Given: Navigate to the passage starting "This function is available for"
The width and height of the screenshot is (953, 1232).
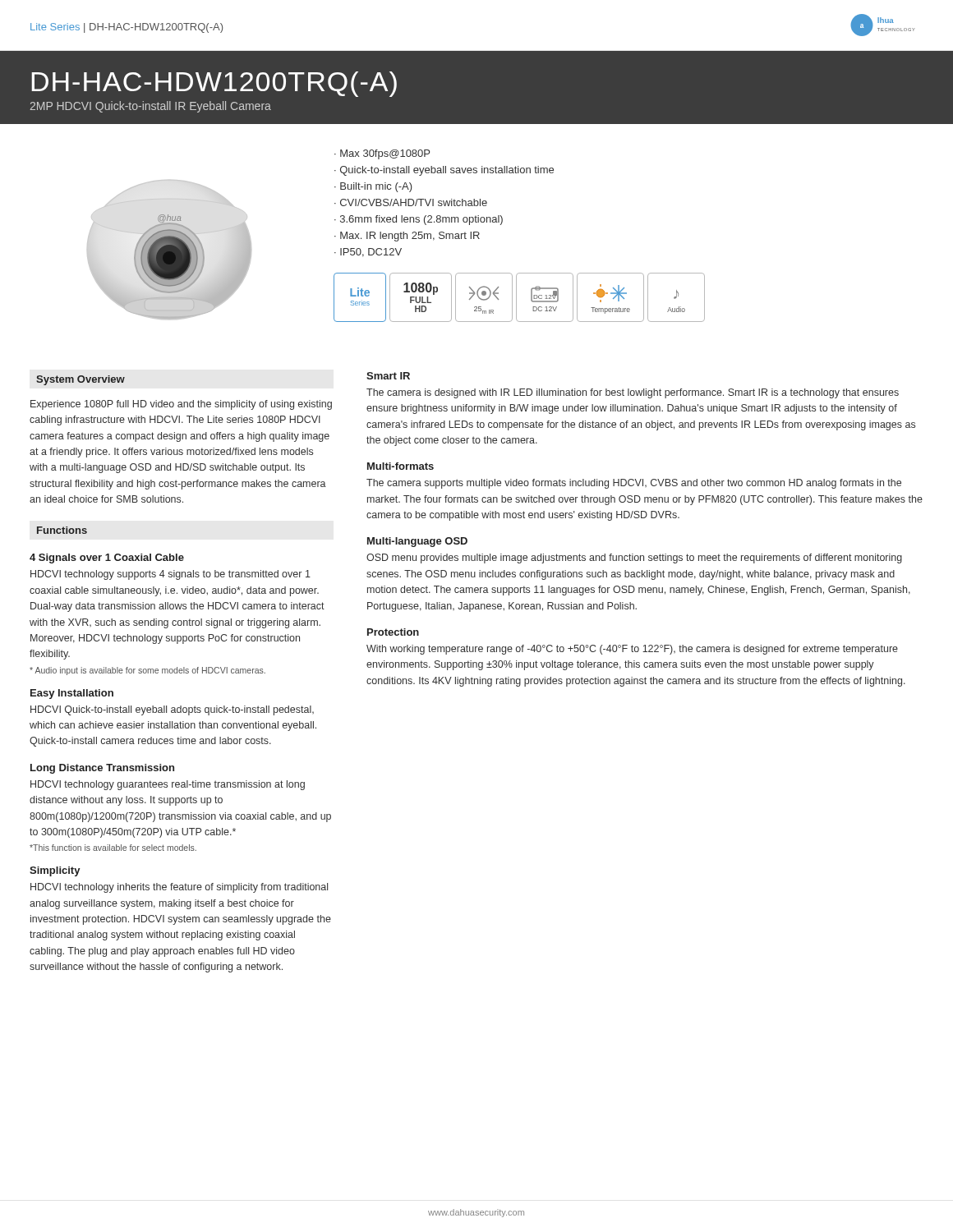Looking at the screenshot, I should click(x=113, y=848).
